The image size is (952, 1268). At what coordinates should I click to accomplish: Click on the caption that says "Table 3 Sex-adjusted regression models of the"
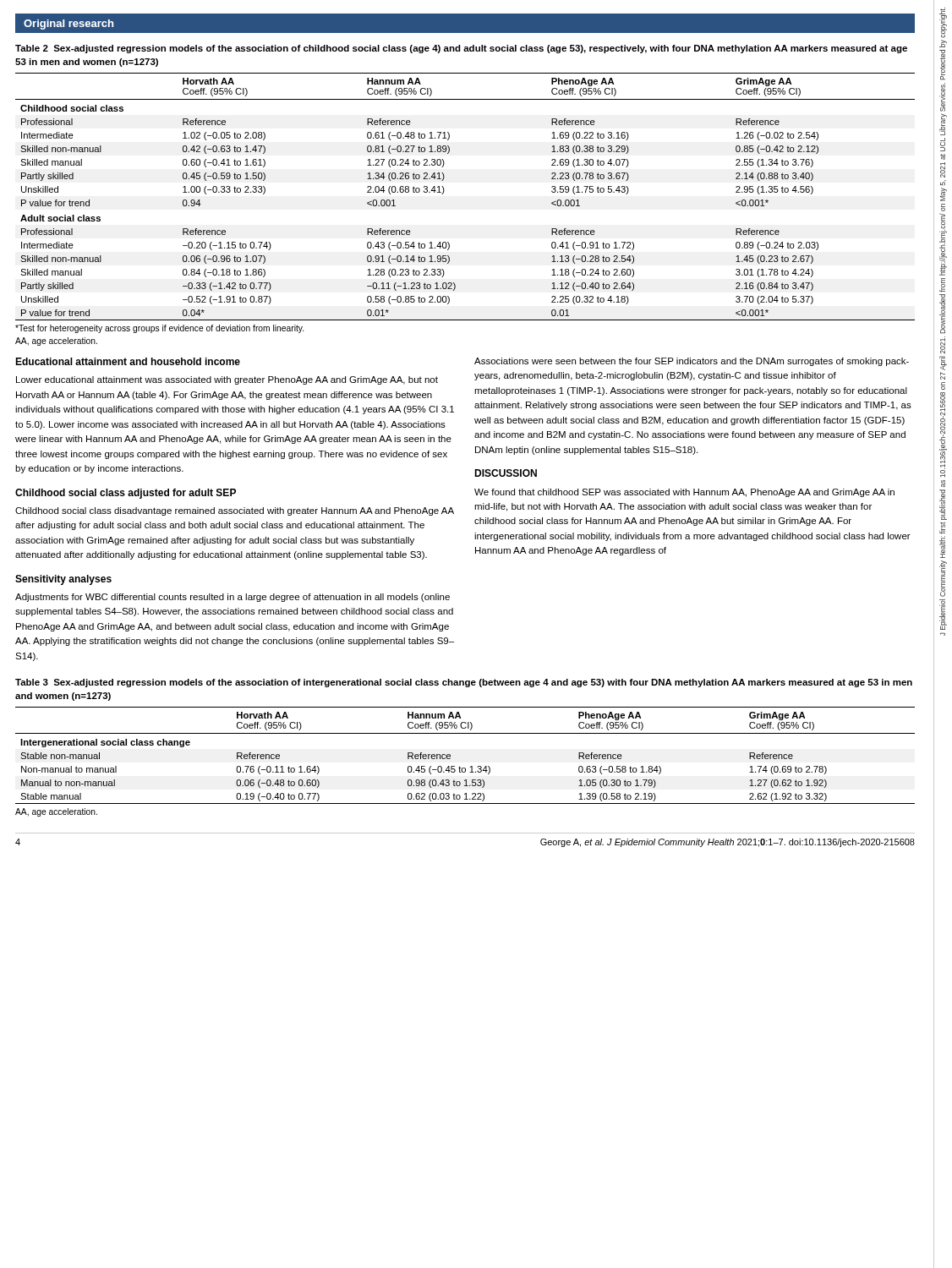464,689
